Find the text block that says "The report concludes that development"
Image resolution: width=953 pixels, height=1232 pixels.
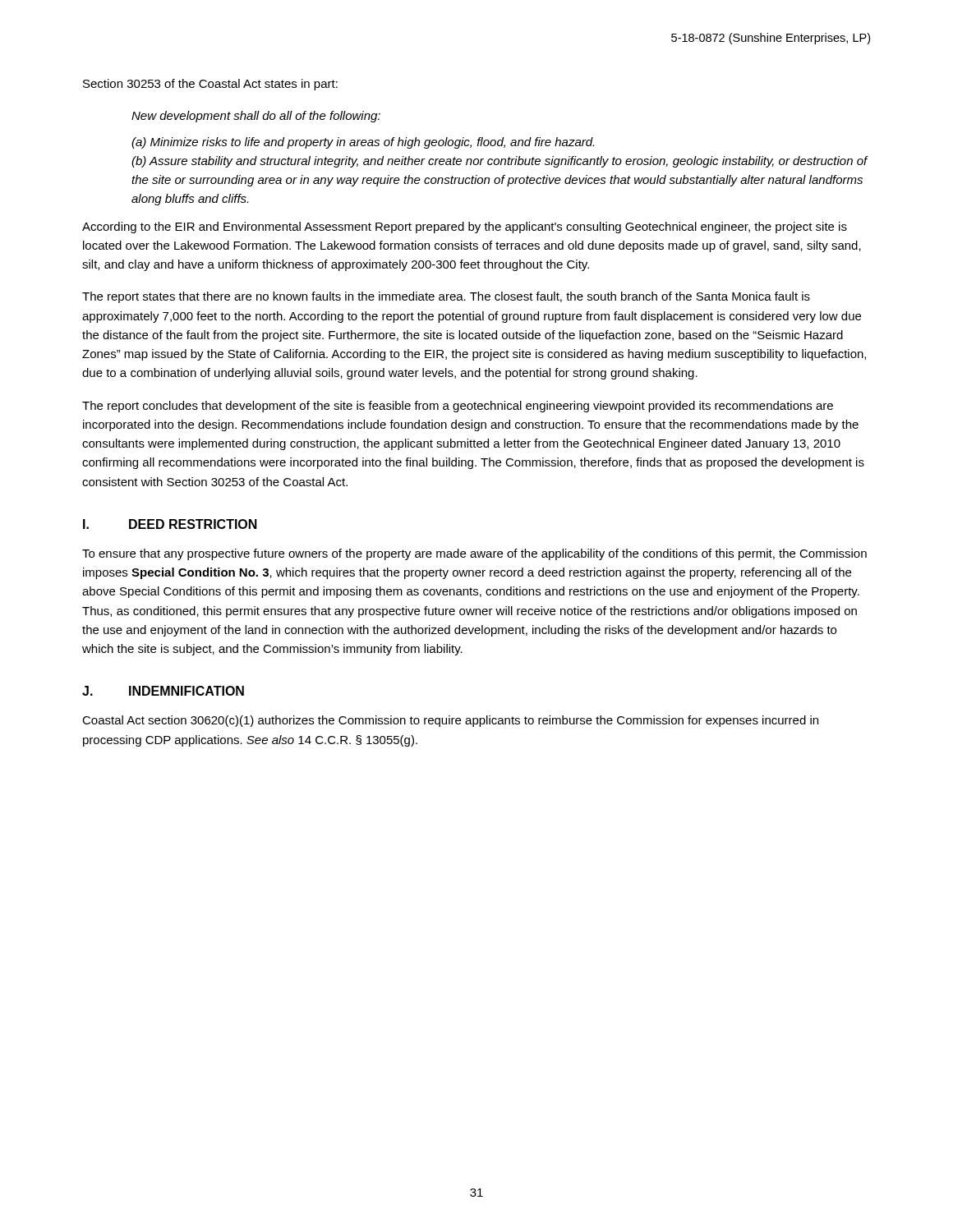473,443
